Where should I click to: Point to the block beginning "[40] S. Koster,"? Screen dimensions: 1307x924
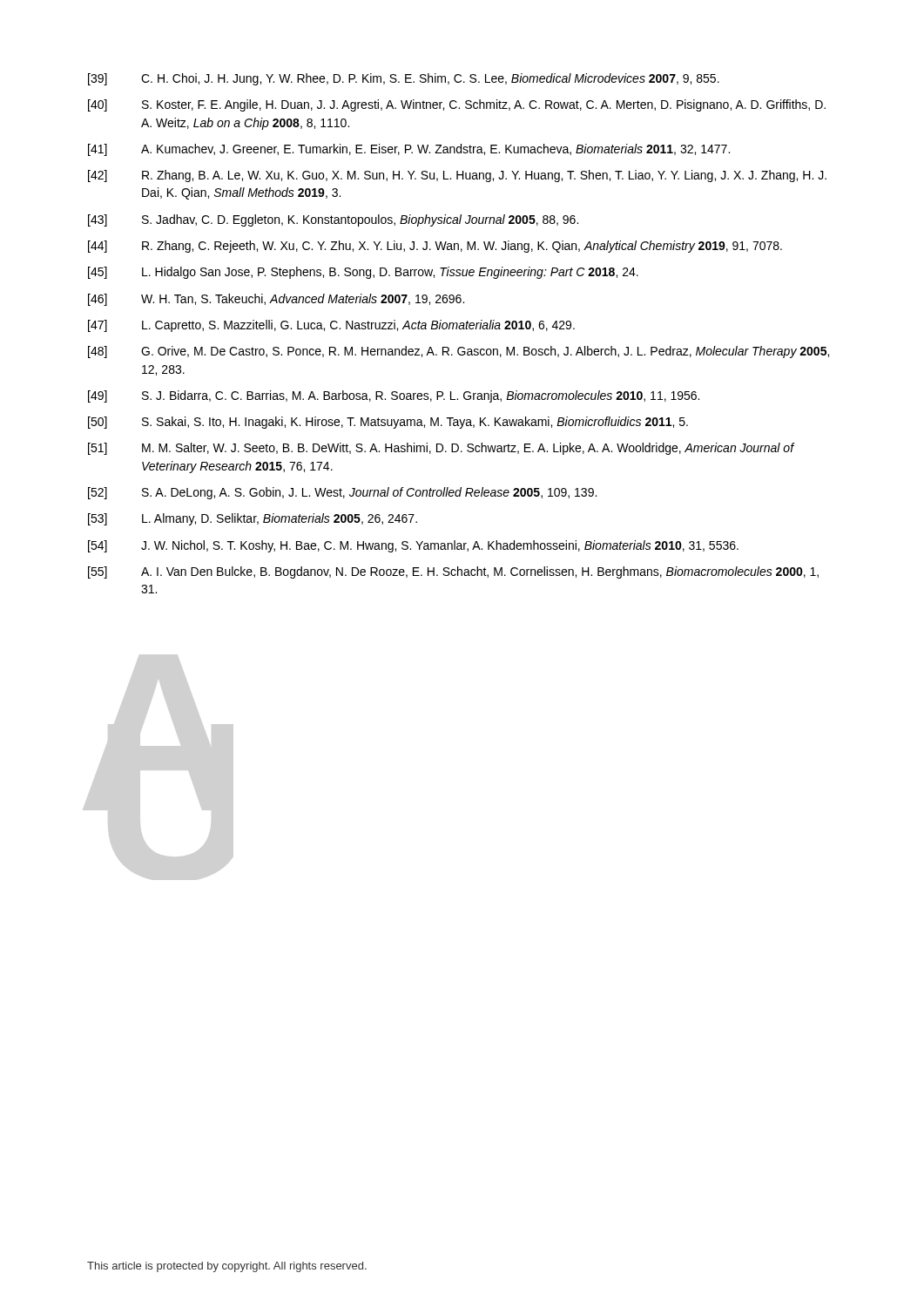click(x=462, y=114)
